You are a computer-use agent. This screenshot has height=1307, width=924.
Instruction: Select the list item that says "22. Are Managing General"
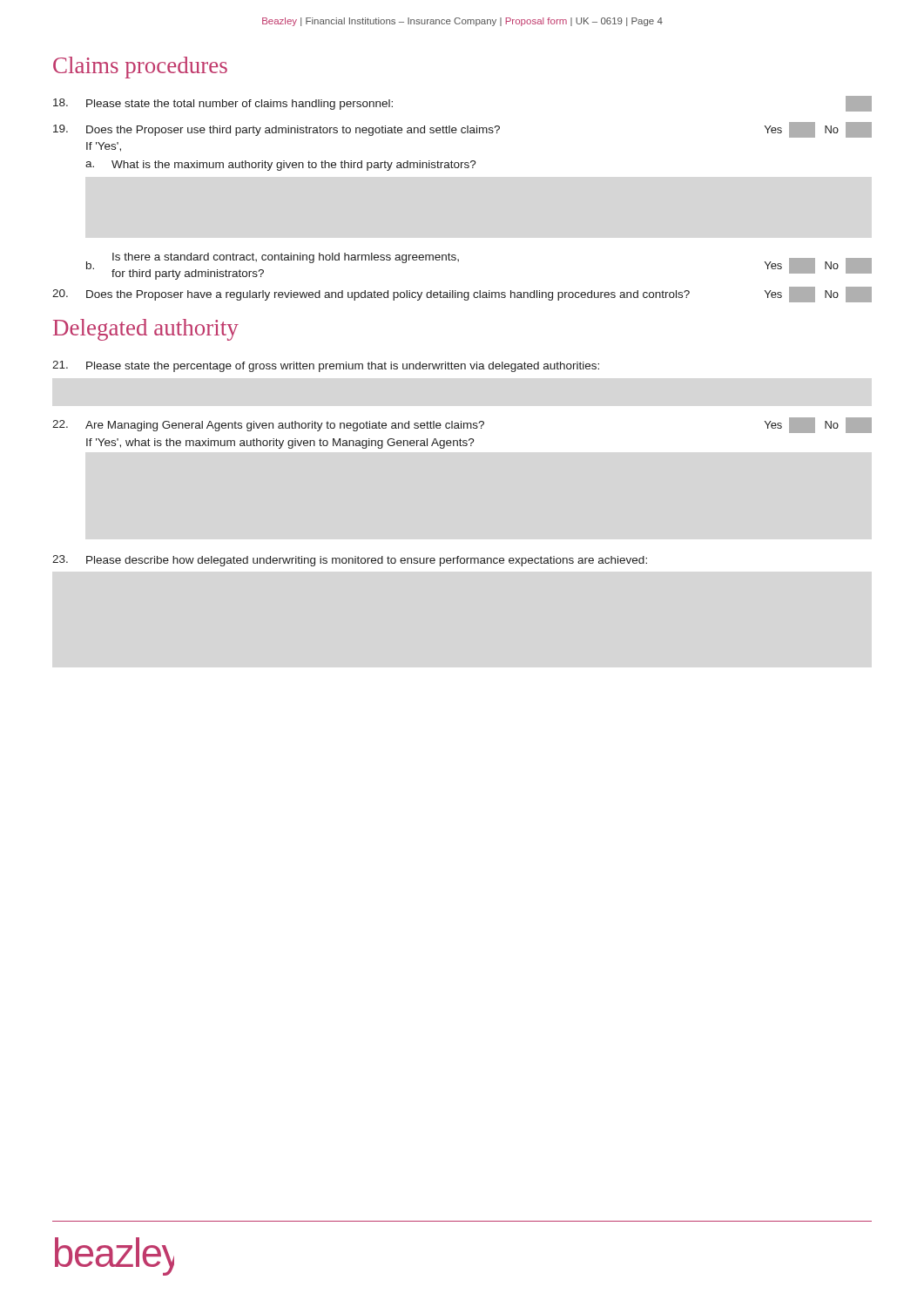pyautogui.click(x=446, y=426)
